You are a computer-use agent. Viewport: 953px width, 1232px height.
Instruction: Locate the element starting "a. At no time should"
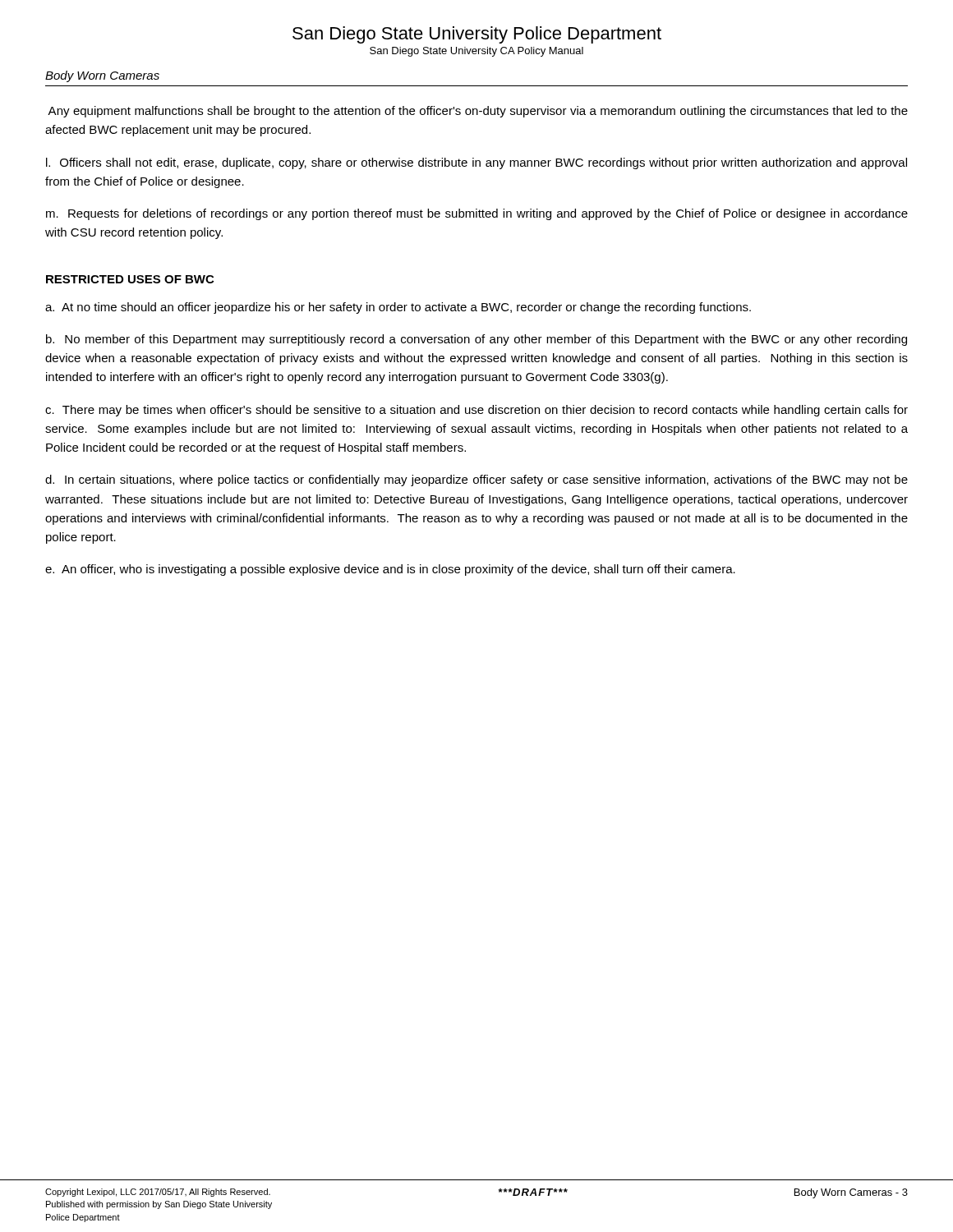point(399,306)
